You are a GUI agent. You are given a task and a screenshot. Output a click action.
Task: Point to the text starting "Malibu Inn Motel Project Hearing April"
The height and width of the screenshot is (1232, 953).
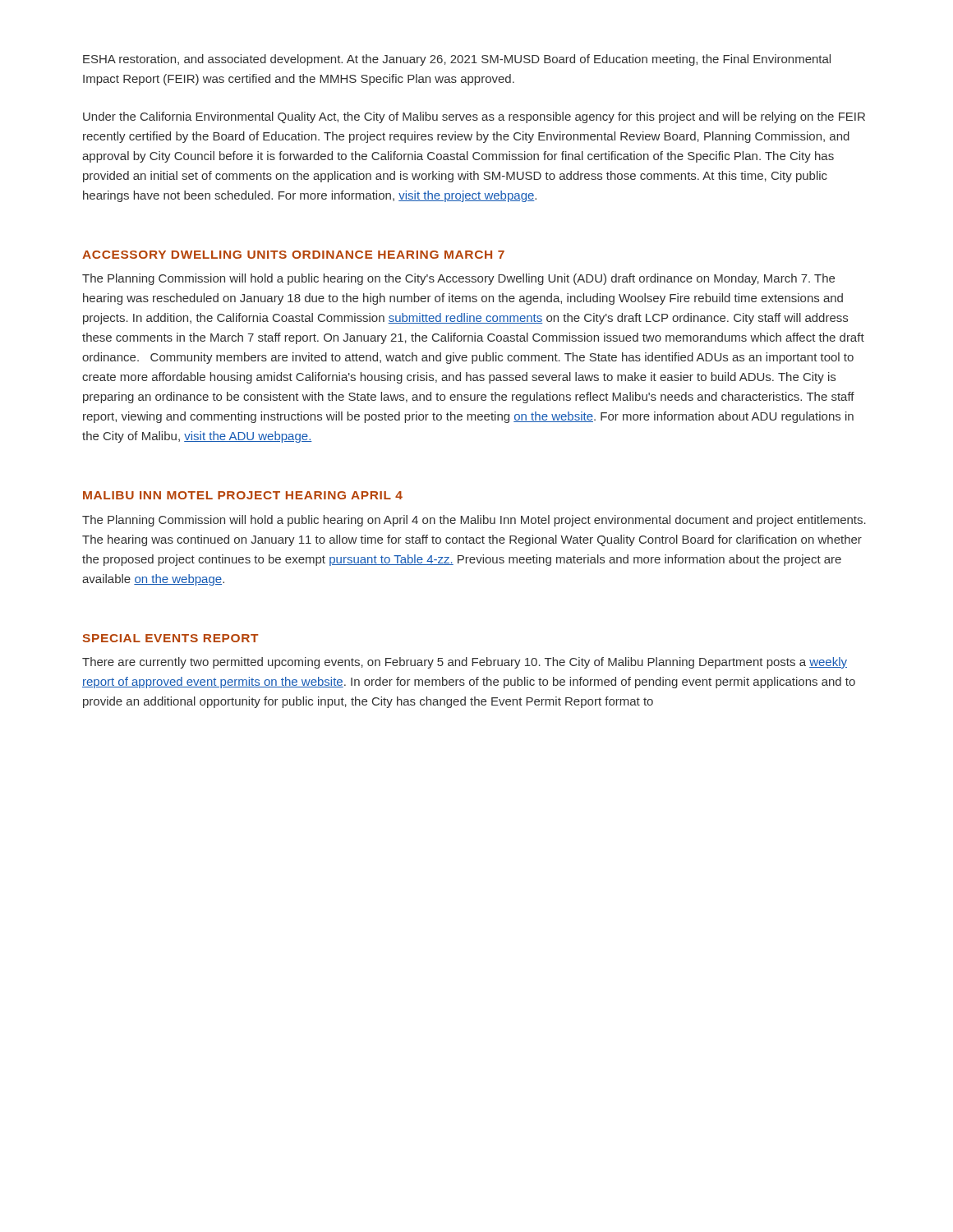[x=243, y=495]
